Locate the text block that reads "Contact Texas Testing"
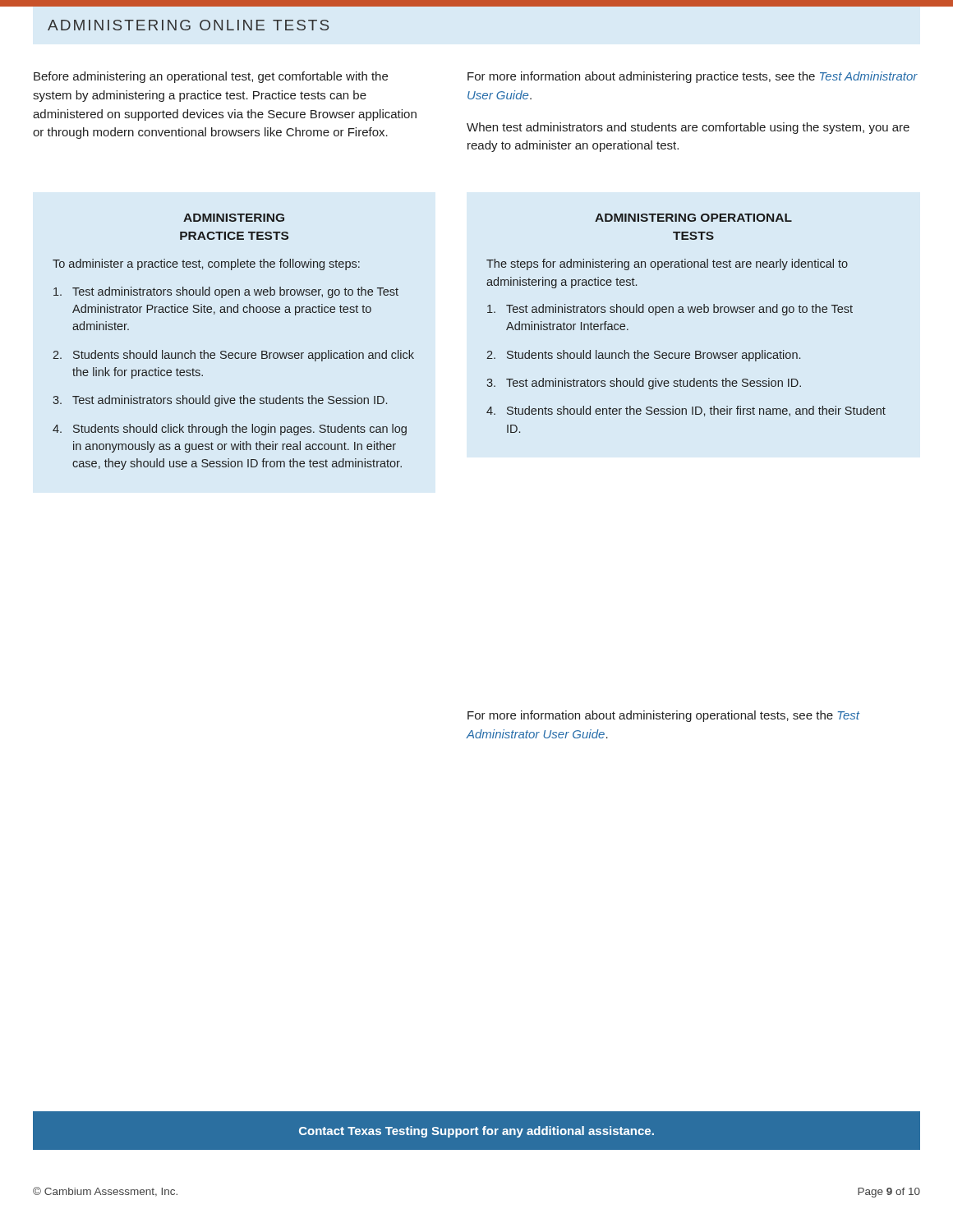The width and height of the screenshot is (953, 1232). pos(476,1131)
